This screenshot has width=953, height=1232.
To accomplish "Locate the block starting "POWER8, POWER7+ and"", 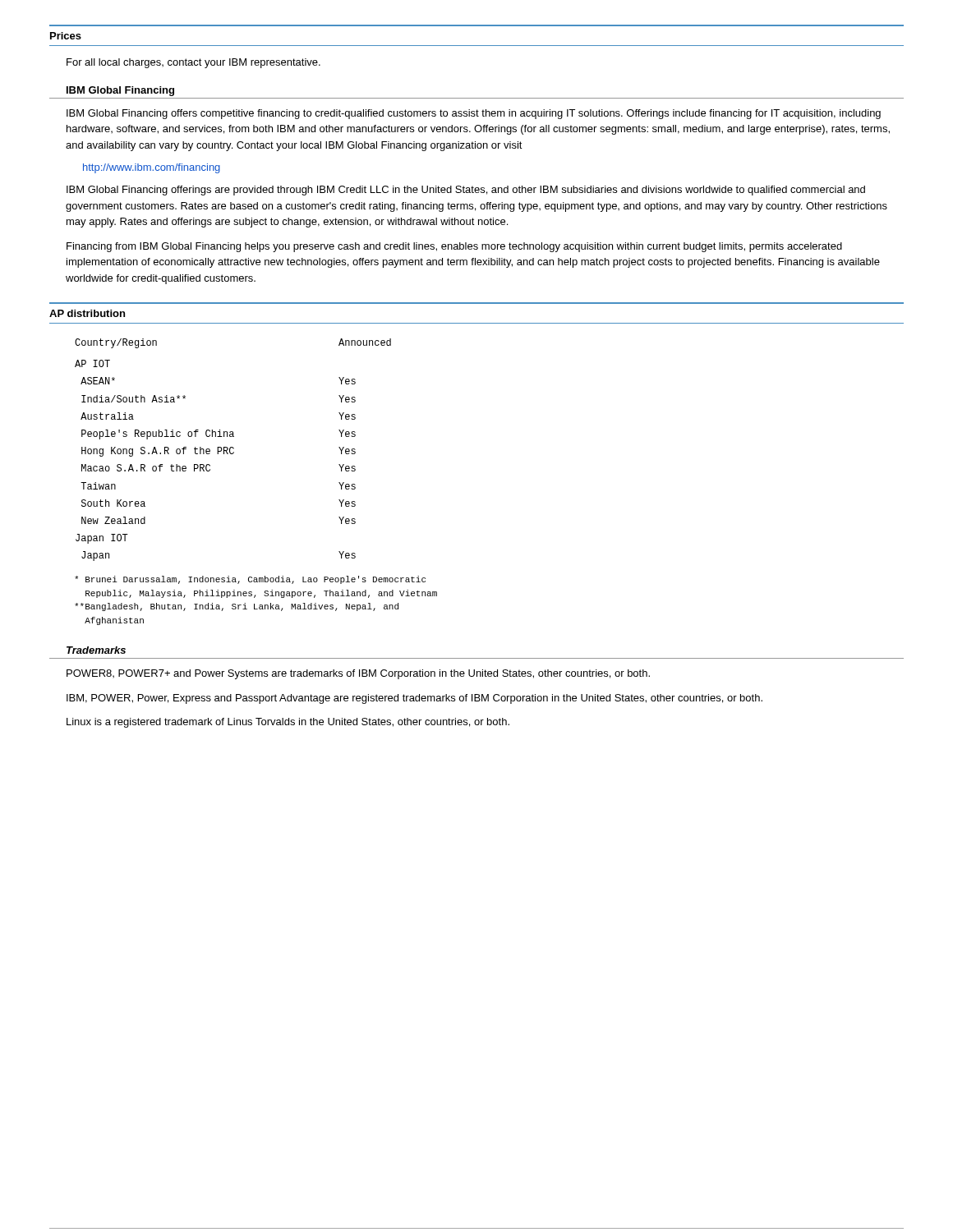I will point(358,673).
